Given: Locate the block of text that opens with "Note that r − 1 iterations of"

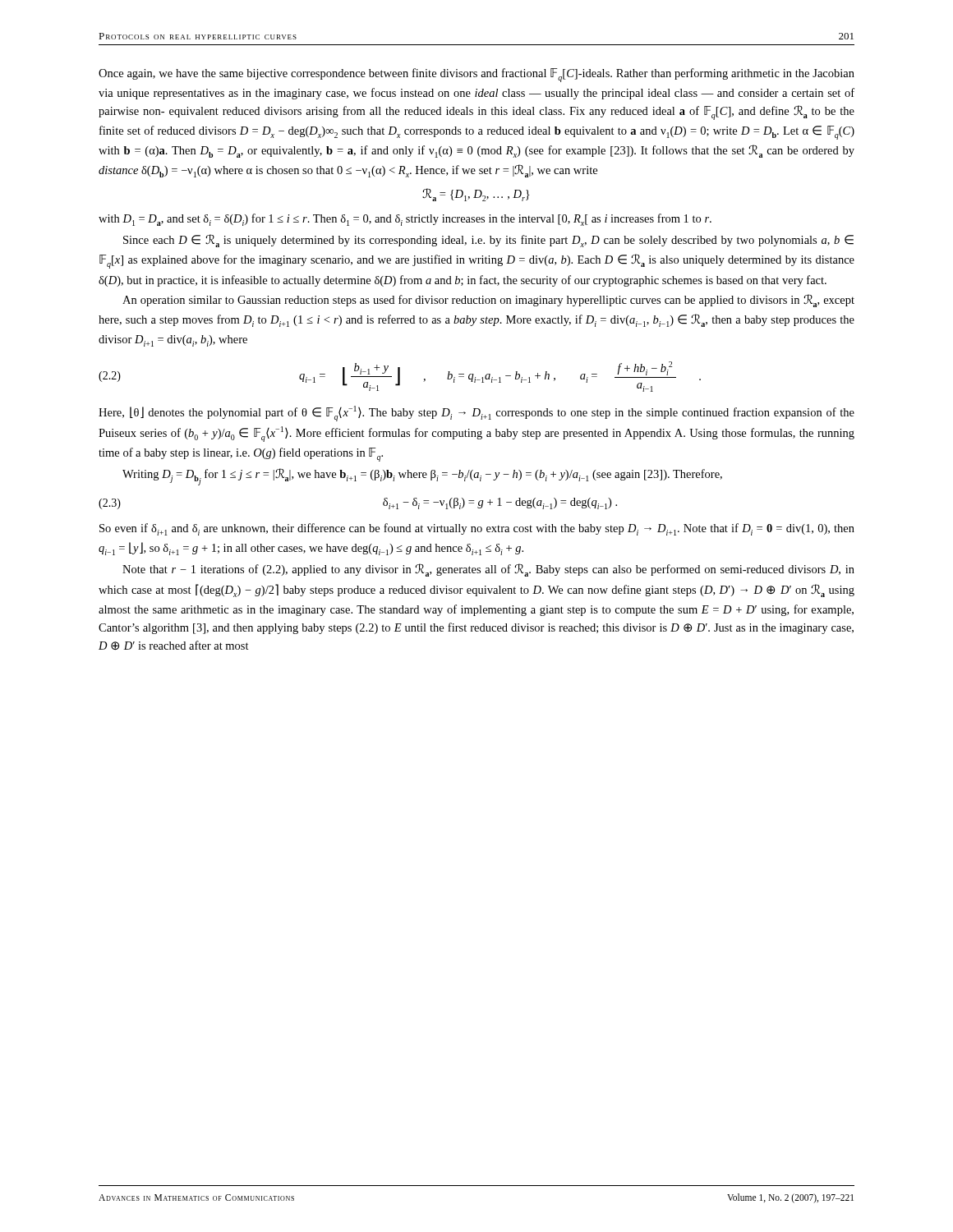Looking at the screenshot, I should click(476, 607).
